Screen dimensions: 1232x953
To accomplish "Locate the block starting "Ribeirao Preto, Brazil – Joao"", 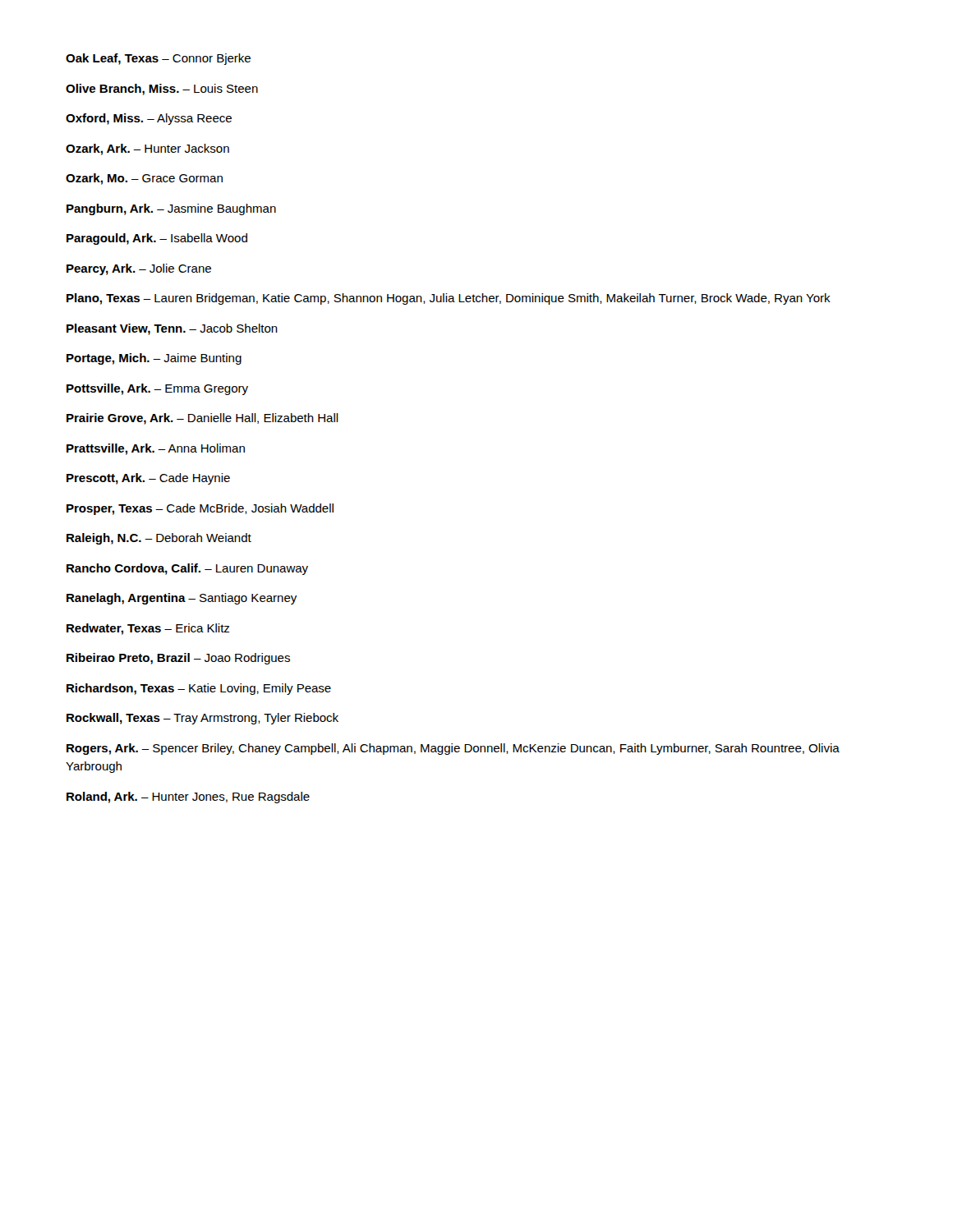I will click(178, 657).
